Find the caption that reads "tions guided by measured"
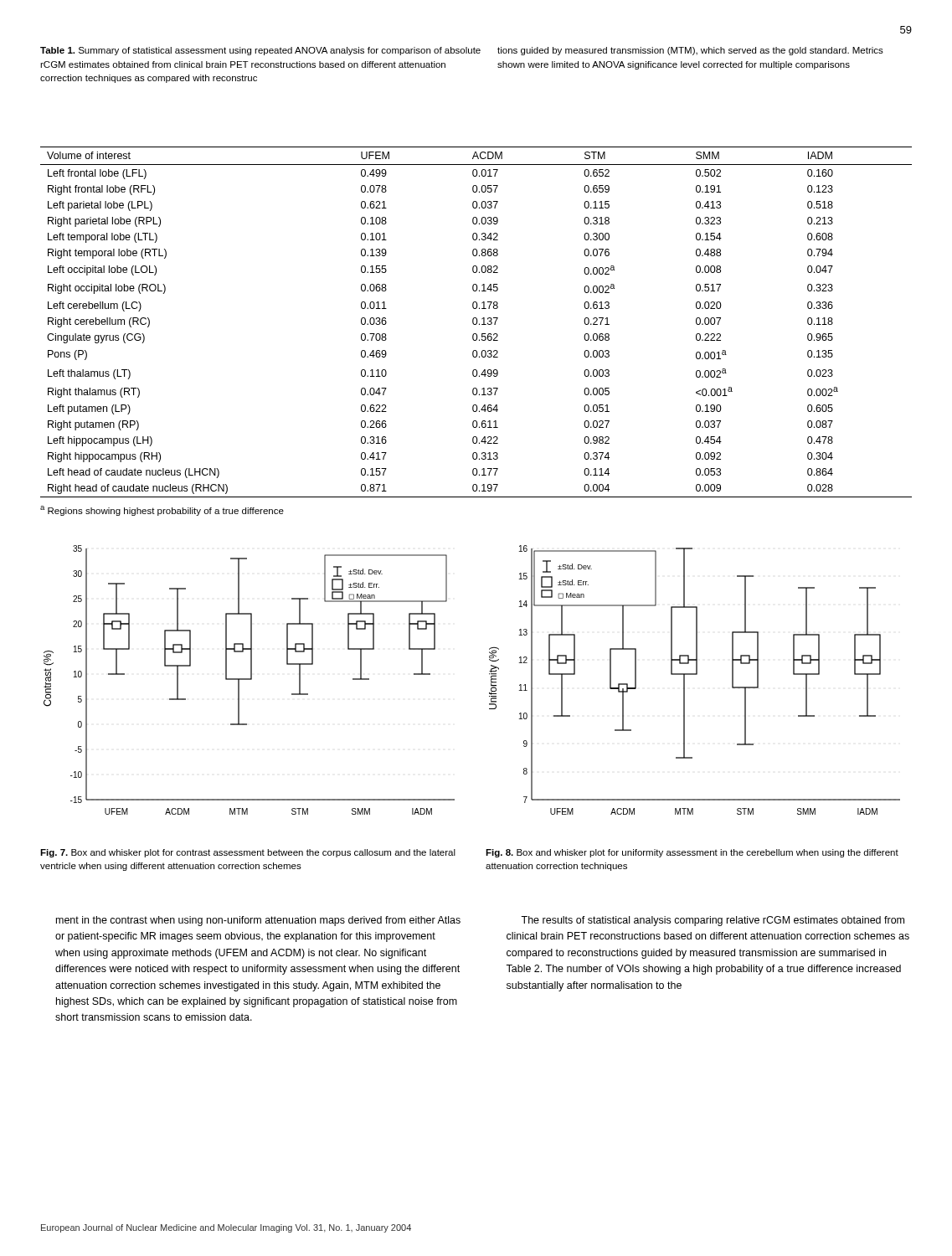This screenshot has width=952, height=1256. (690, 57)
